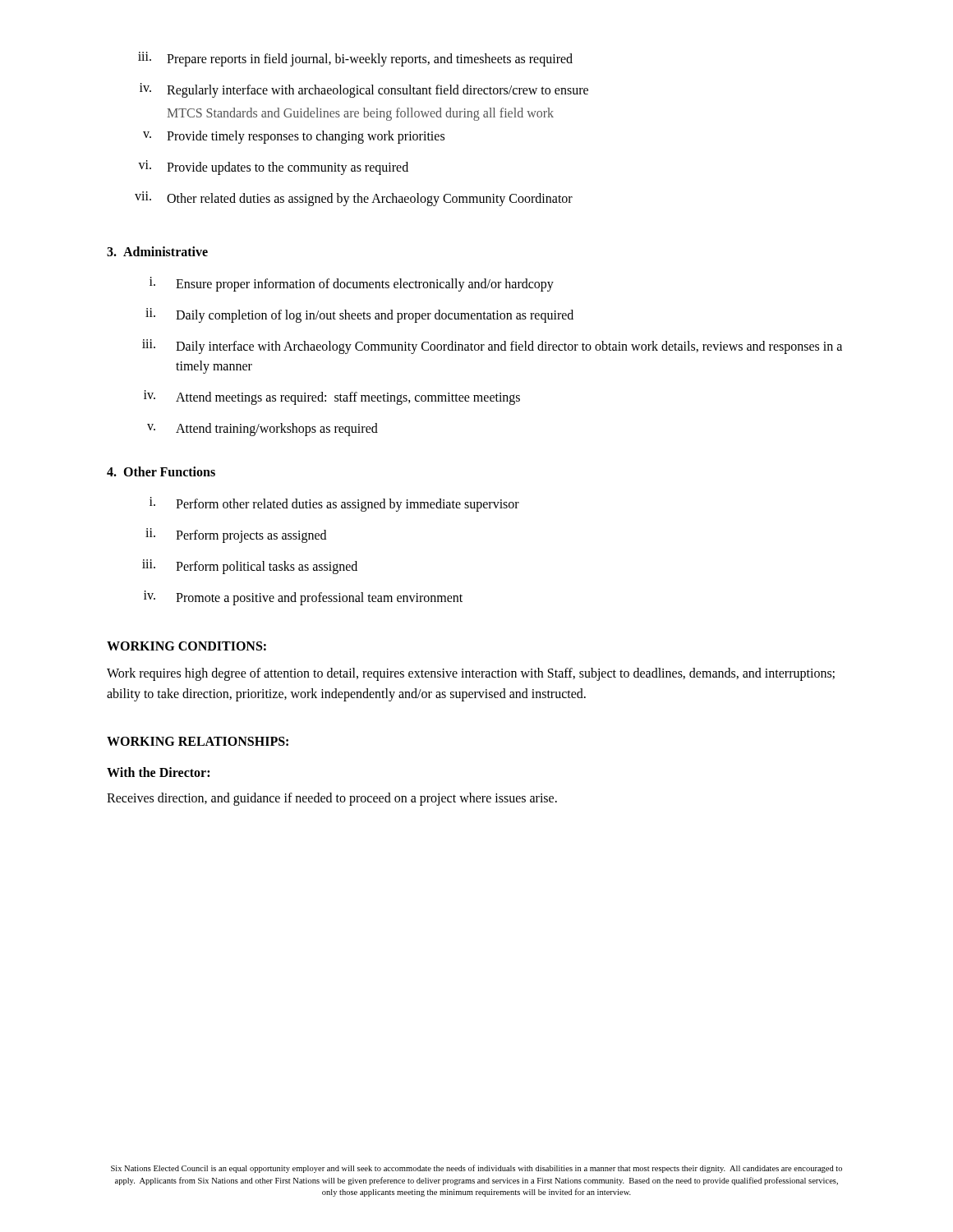Select the element starting "vii. Other related"
This screenshot has width=953, height=1232.
pyautogui.click(x=476, y=199)
